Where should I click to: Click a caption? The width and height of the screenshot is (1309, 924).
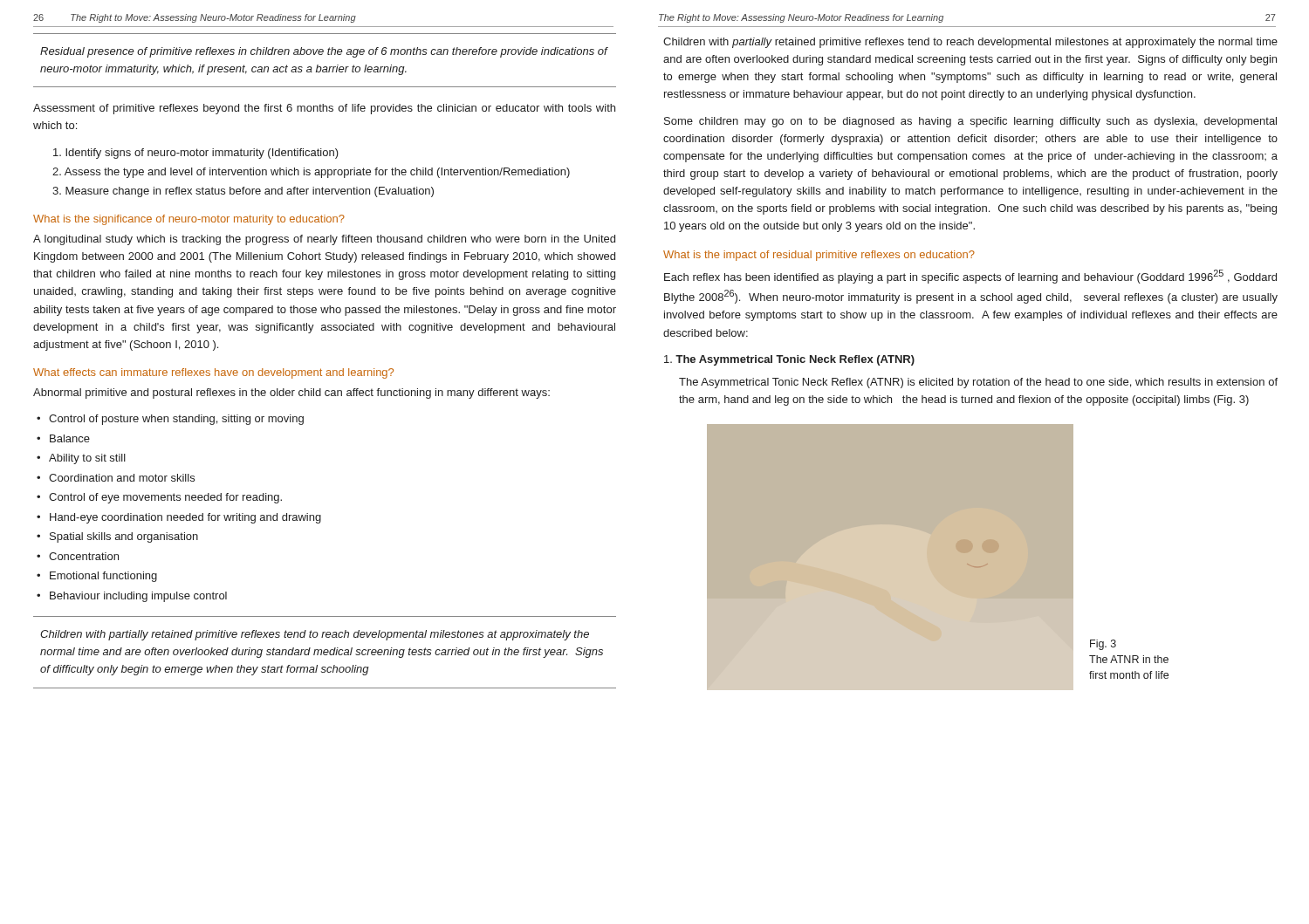pyautogui.click(x=1129, y=660)
